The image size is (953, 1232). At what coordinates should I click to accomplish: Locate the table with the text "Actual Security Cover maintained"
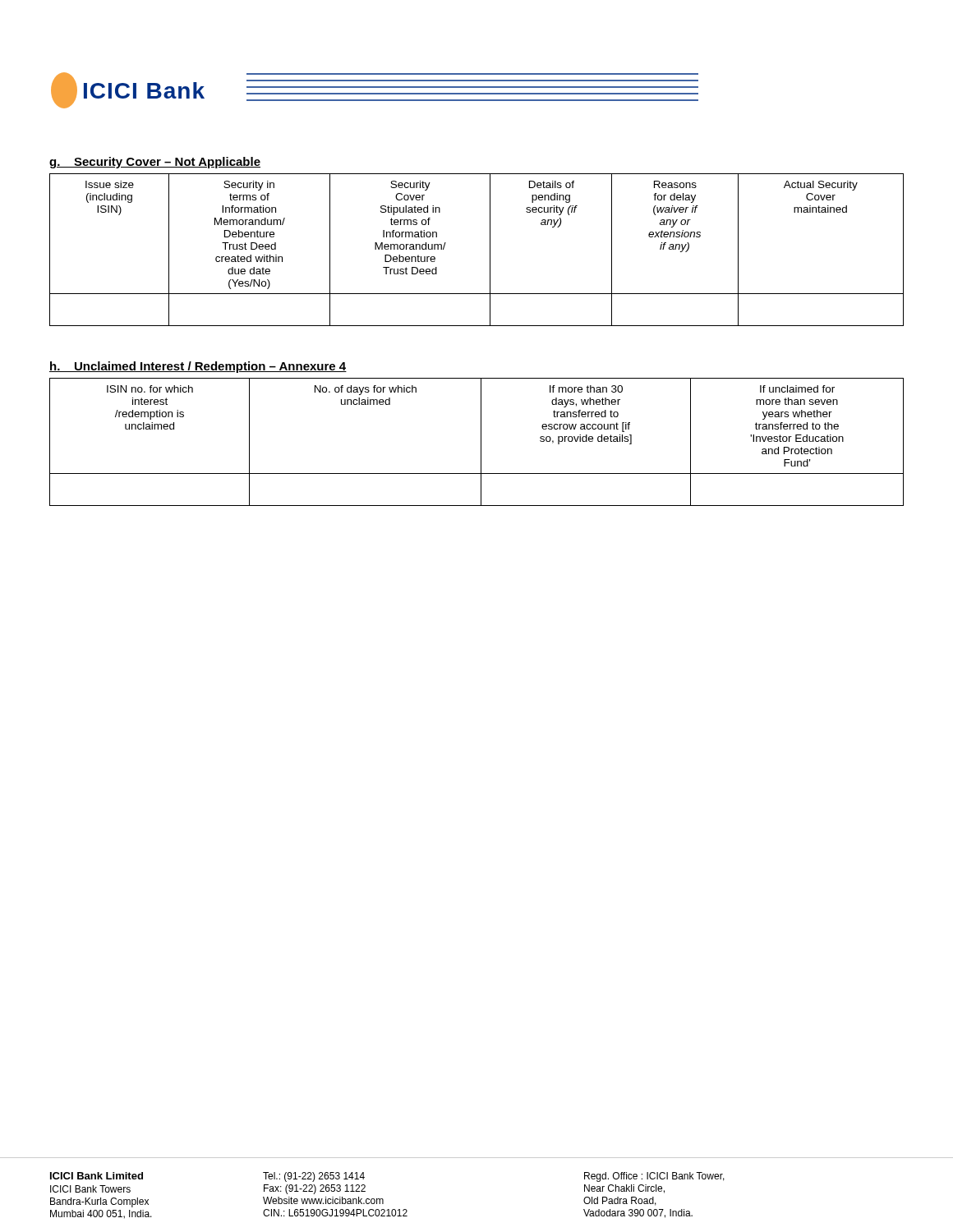[476, 250]
